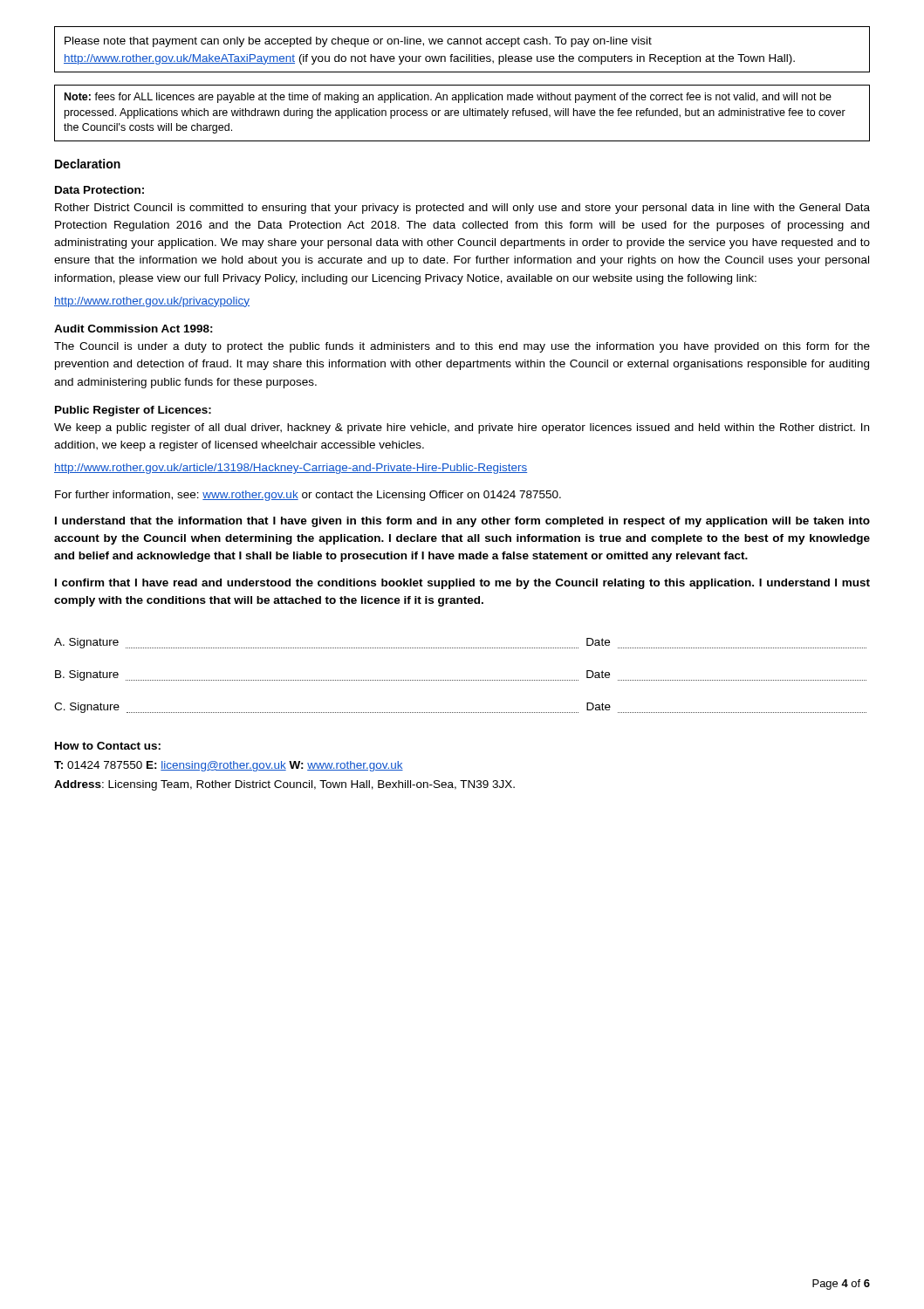
Task: Find the text block that says "The Council is under"
Action: [462, 364]
